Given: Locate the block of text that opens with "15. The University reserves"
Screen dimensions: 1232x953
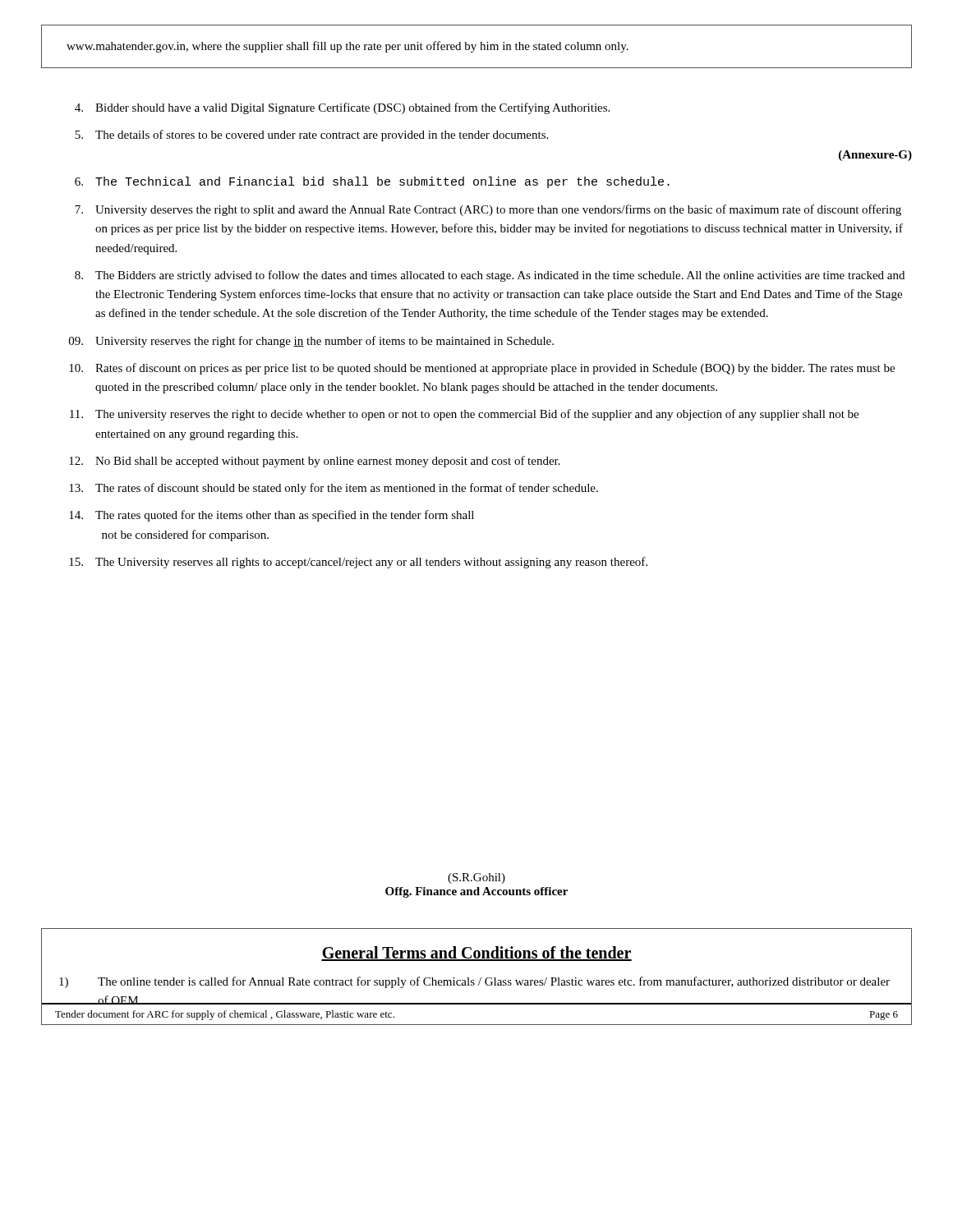Looking at the screenshot, I should [476, 562].
